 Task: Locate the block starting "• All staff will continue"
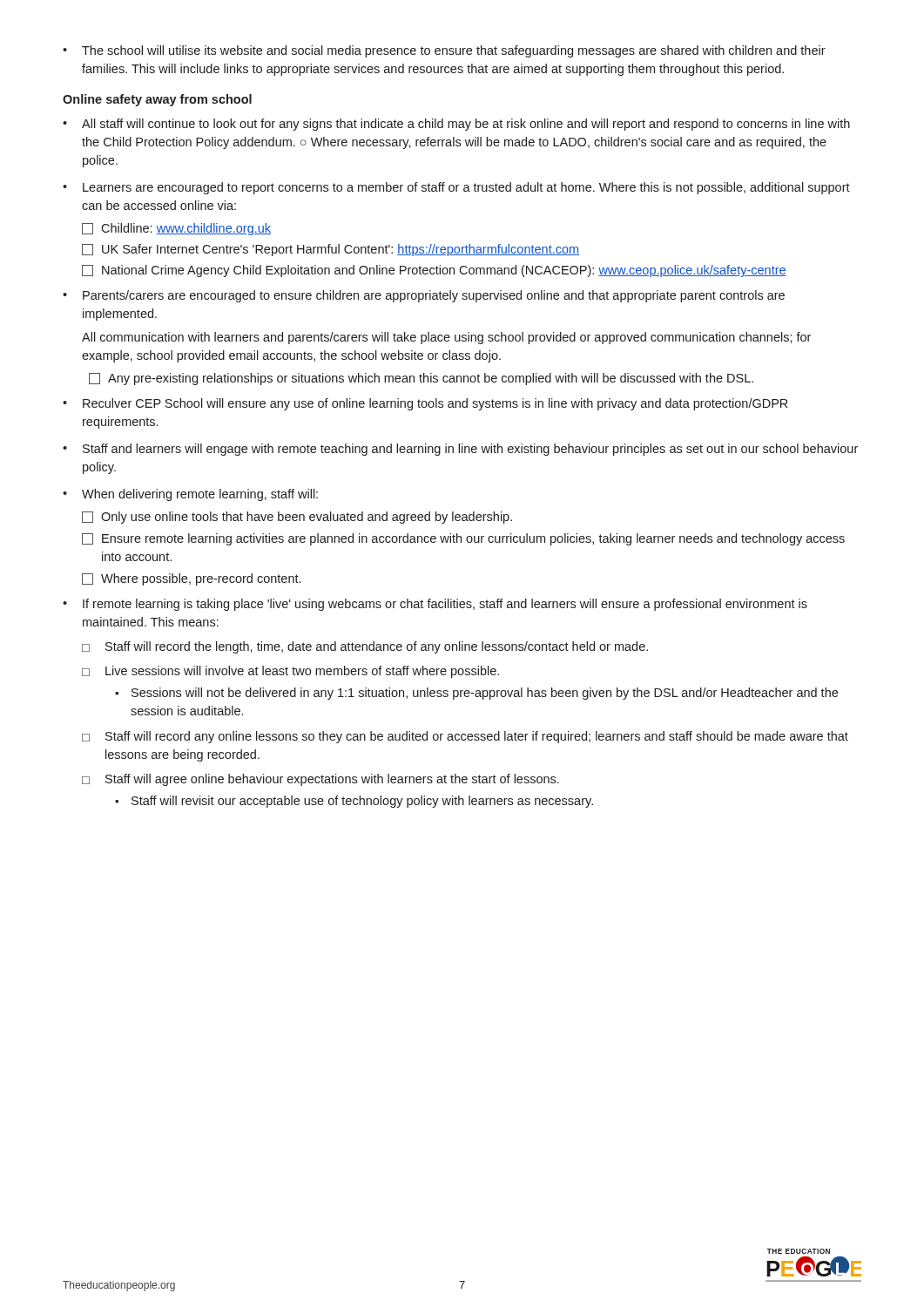(462, 143)
